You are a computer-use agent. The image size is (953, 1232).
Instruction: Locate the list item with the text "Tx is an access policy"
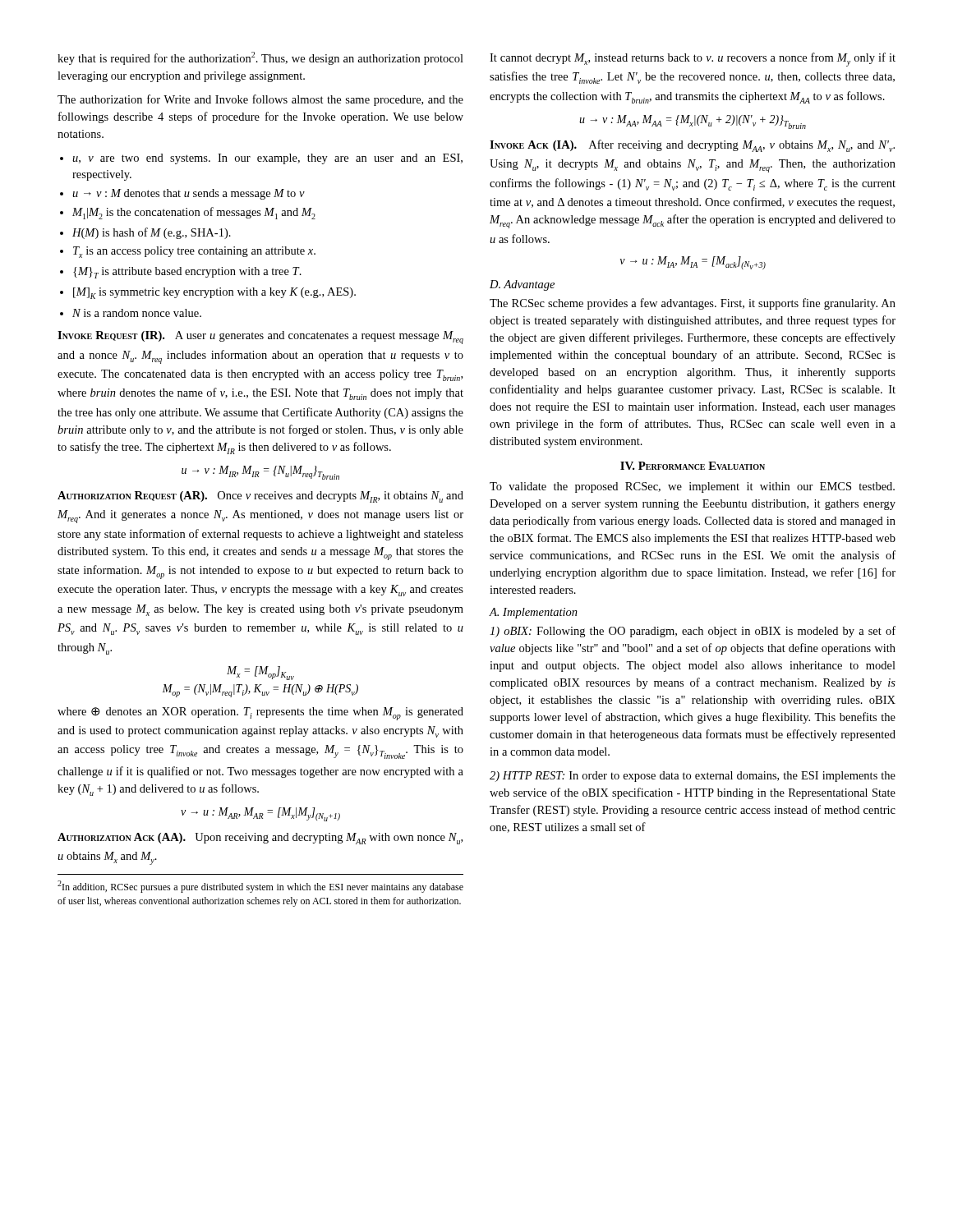(x=194, y=252)
